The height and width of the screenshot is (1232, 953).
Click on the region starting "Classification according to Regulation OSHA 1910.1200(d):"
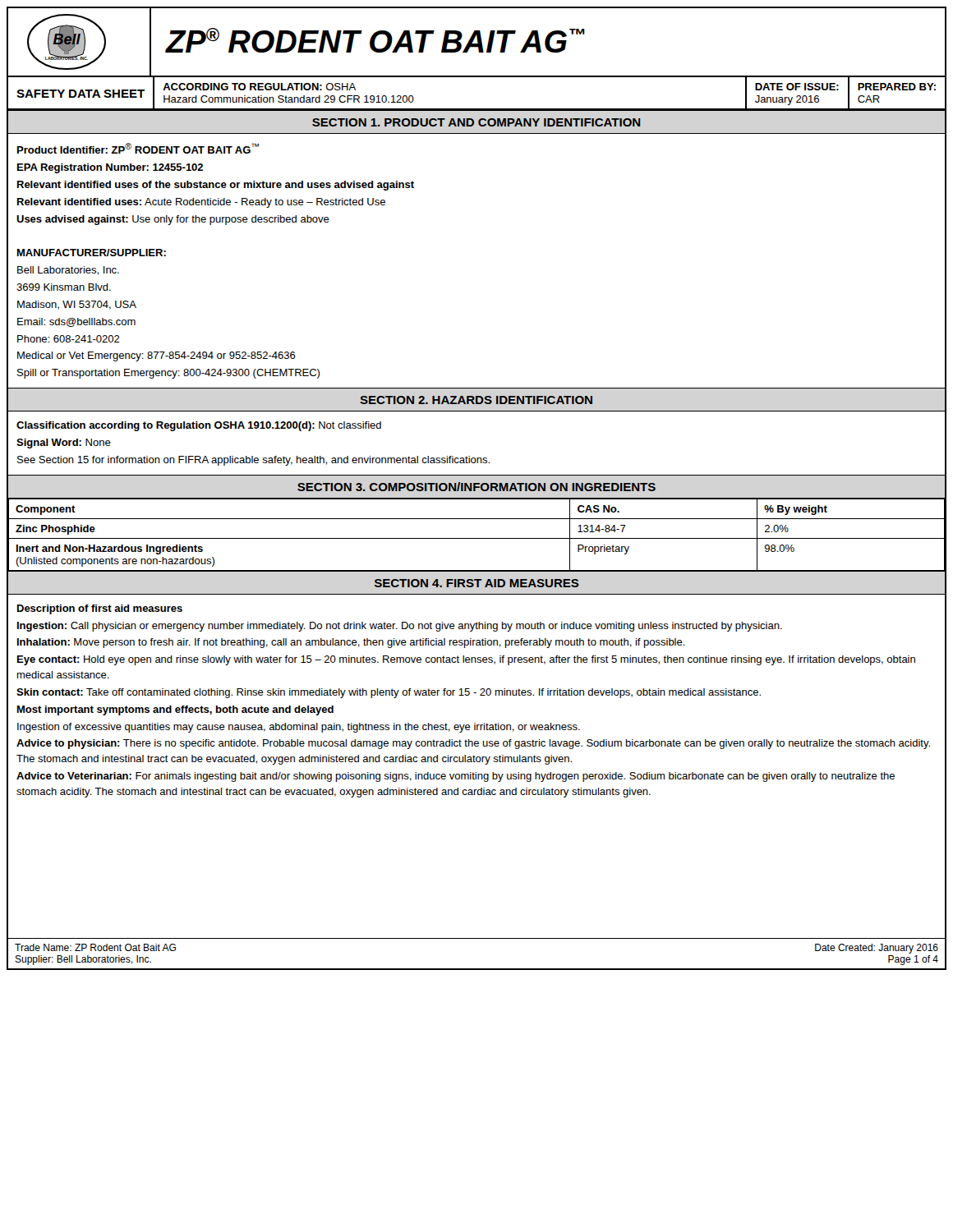pos(199,426)
